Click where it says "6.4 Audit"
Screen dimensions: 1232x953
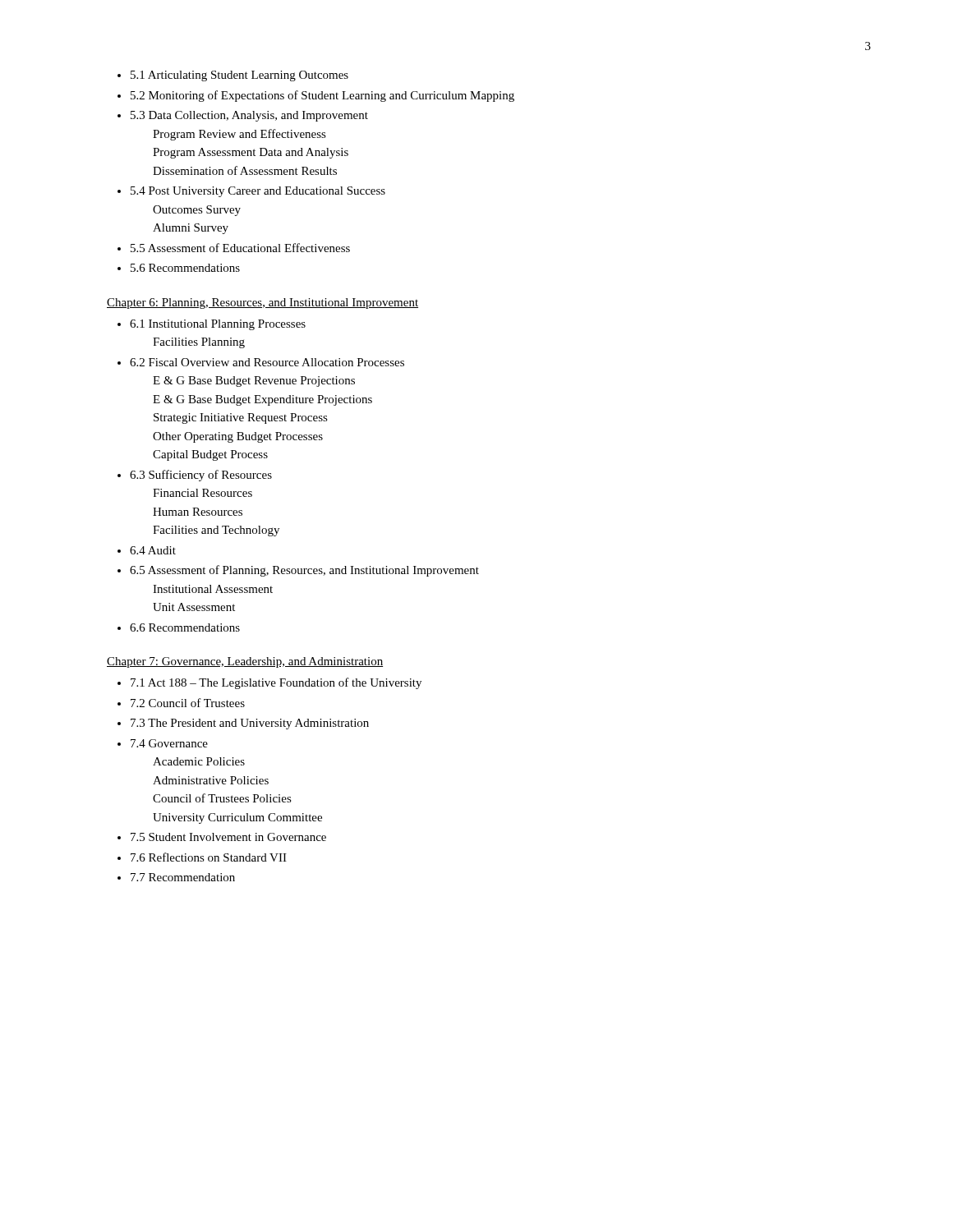click(x=153, y=550)
